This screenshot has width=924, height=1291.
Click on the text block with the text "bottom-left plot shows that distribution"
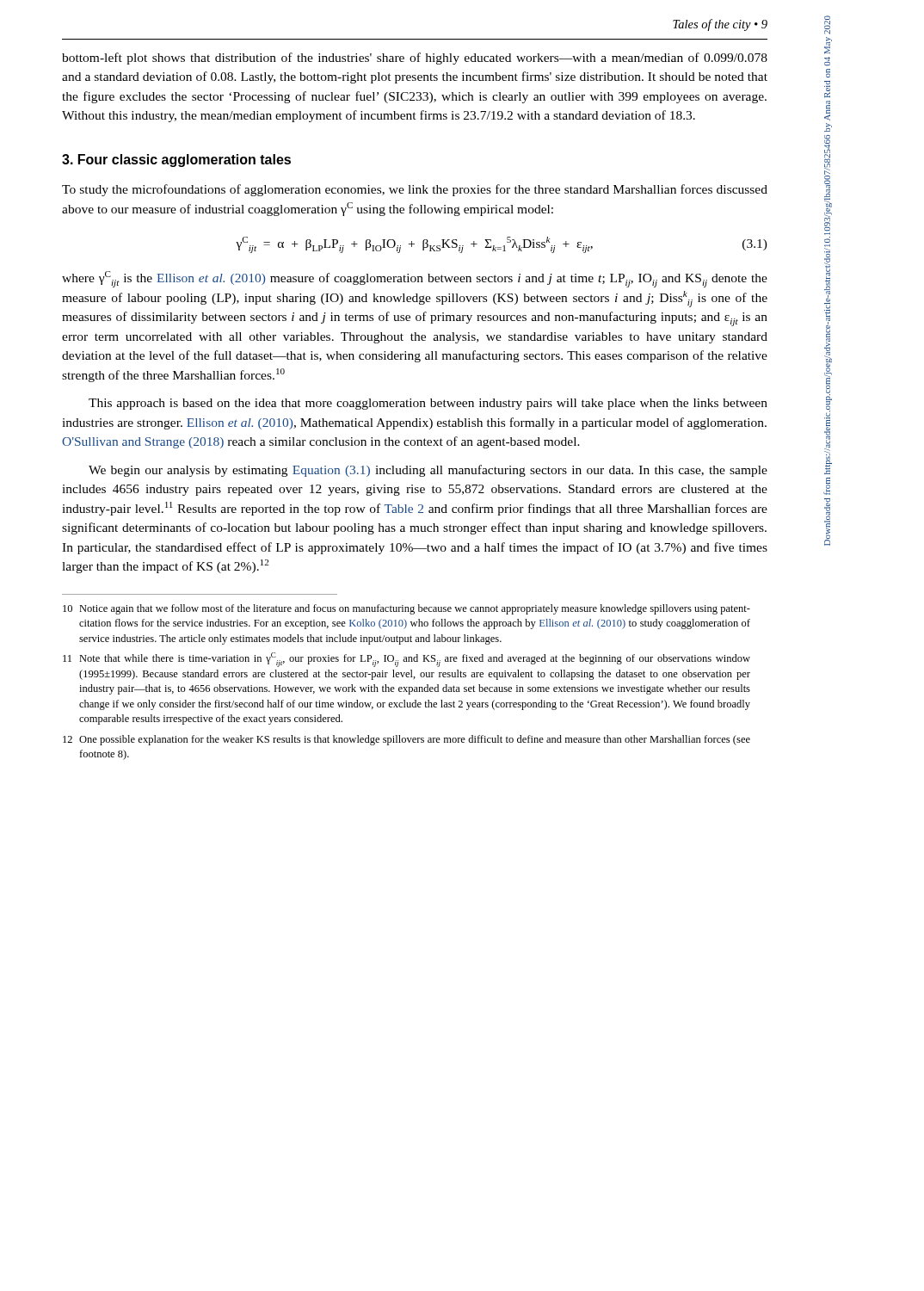(415, 86)
